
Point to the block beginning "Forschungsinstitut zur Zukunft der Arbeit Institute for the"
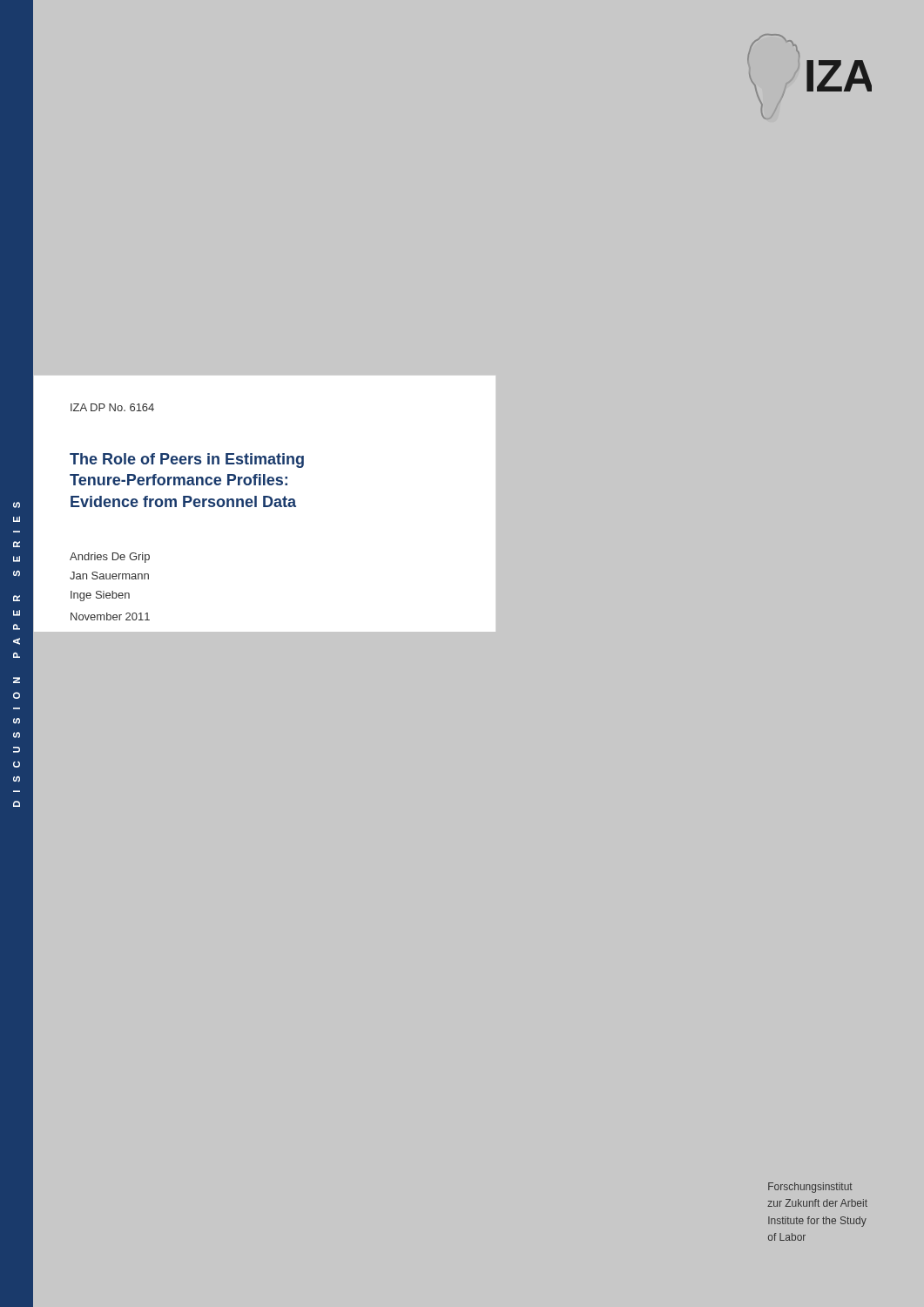[x=817, y=1212]
